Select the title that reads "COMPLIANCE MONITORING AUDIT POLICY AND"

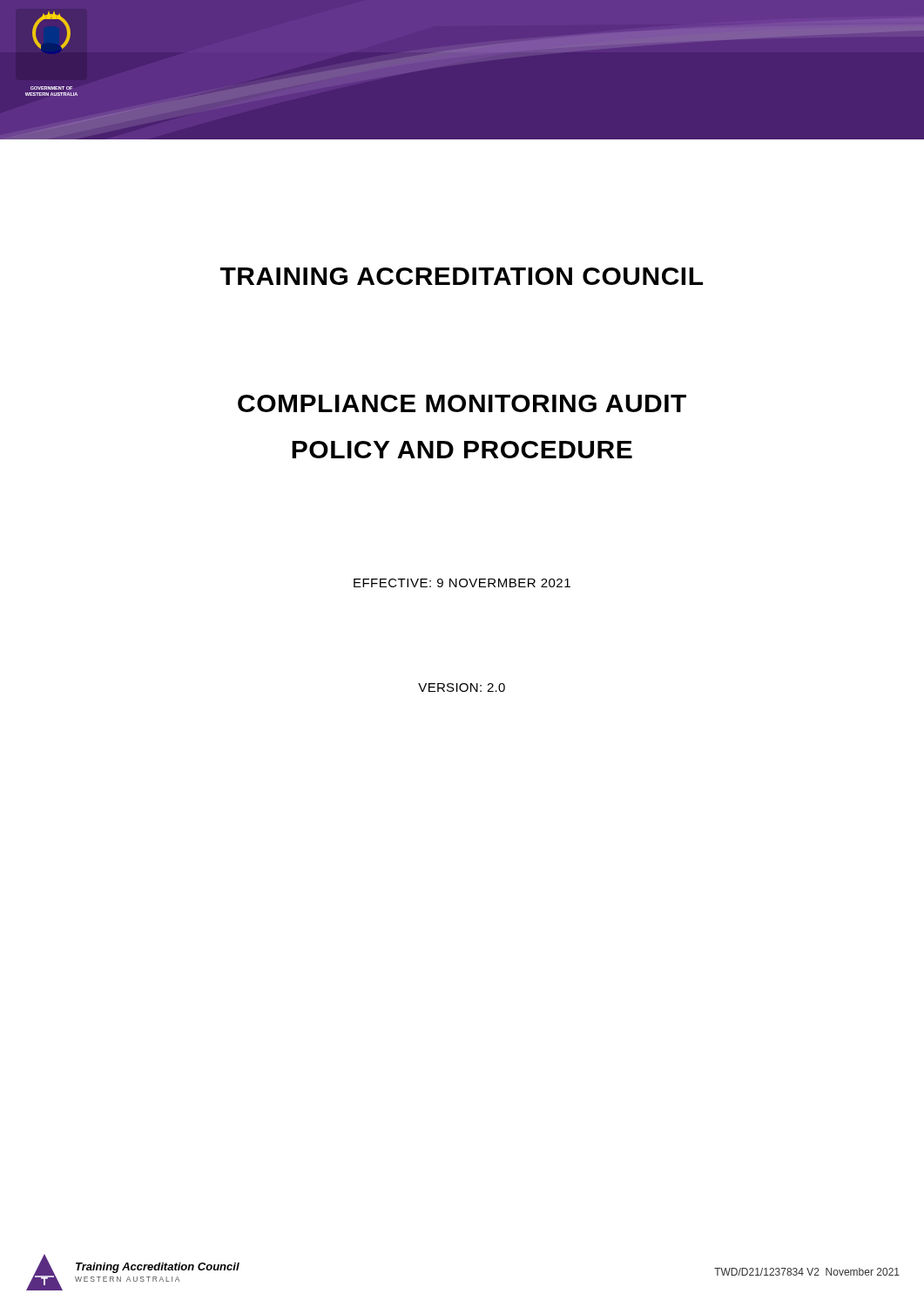(462, 403)
